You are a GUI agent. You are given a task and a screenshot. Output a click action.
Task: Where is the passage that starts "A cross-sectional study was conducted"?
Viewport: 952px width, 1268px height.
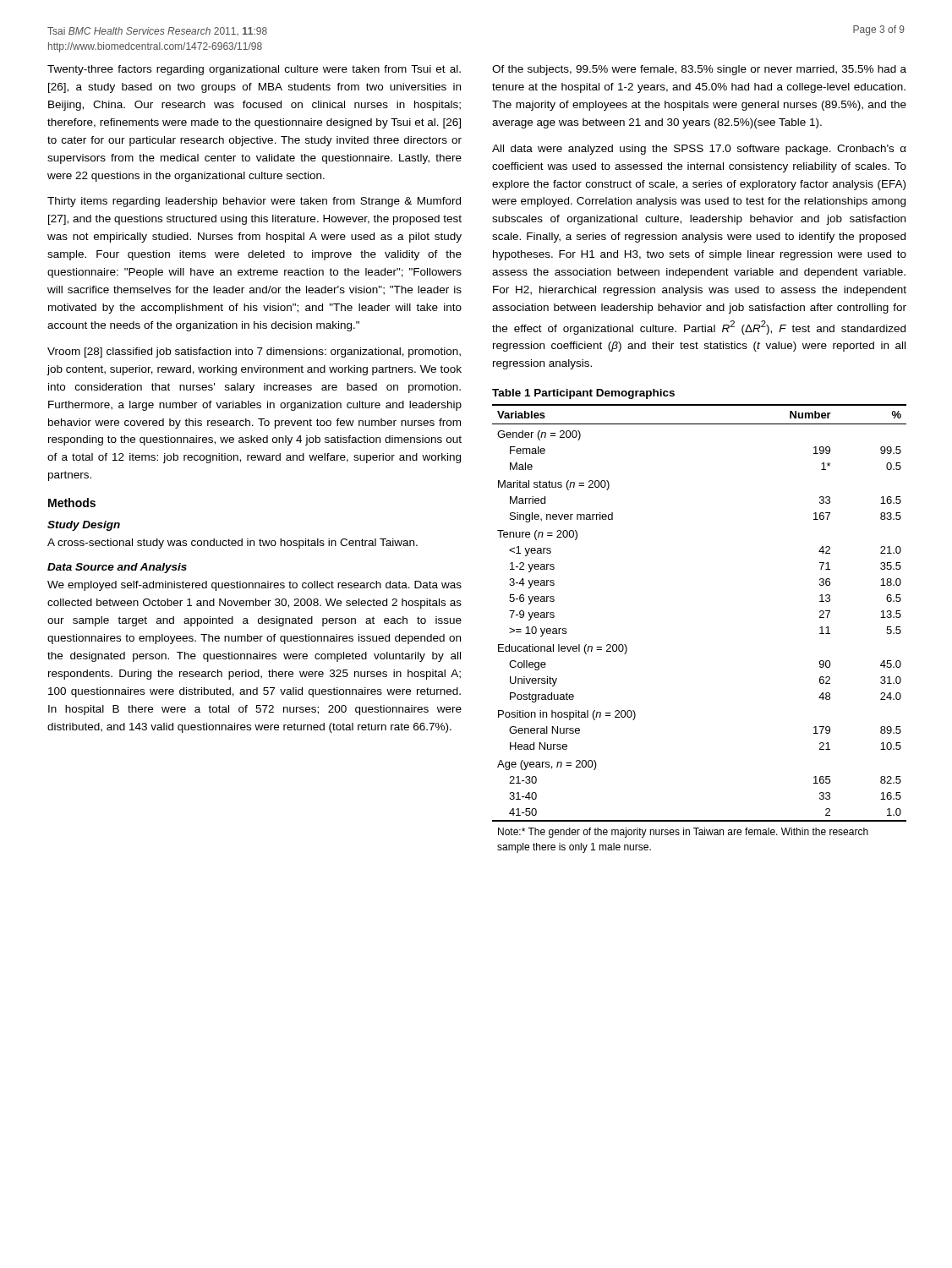click(233, 542)
